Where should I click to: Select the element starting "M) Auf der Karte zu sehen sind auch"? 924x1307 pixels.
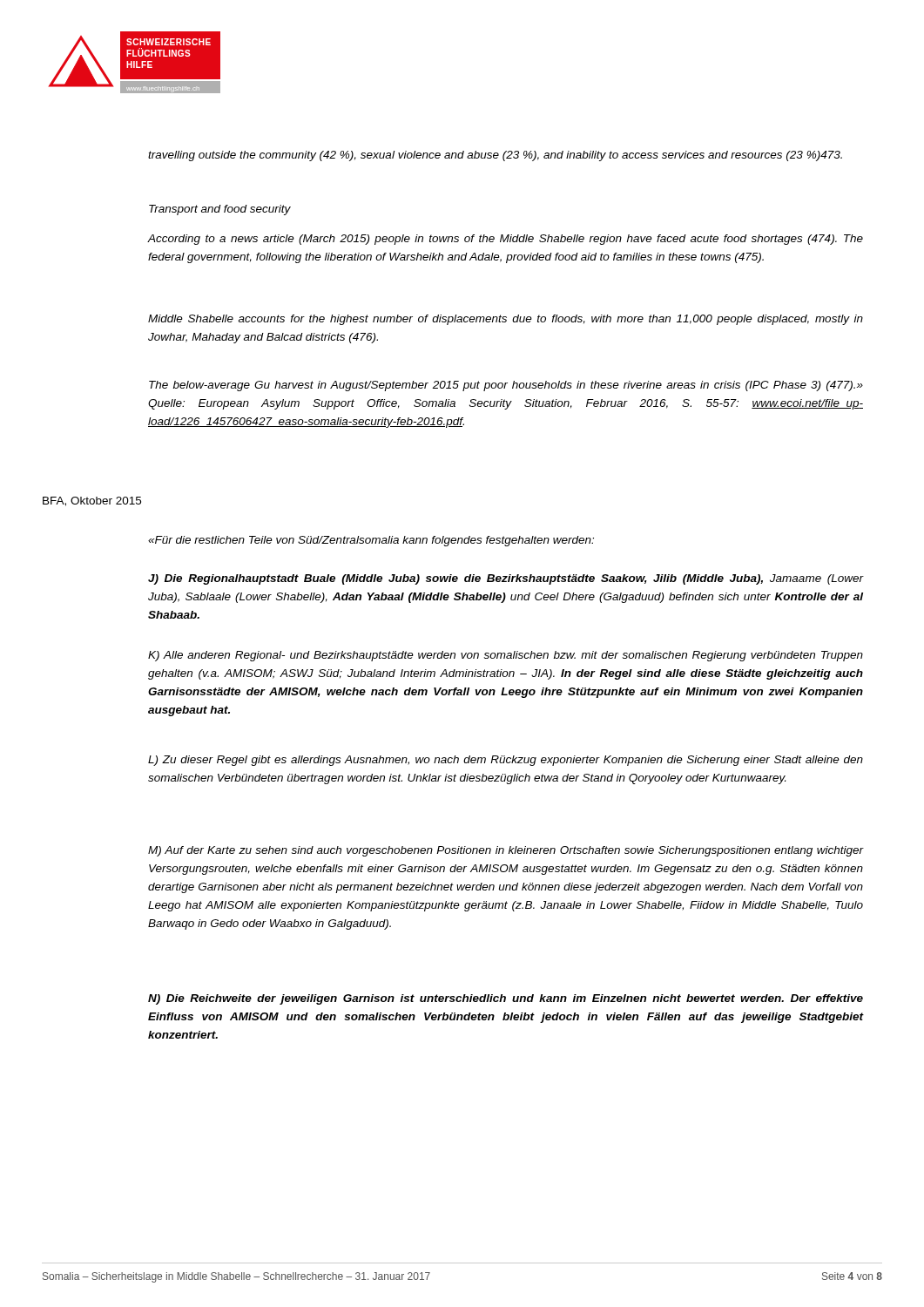[x=506, y=886]
